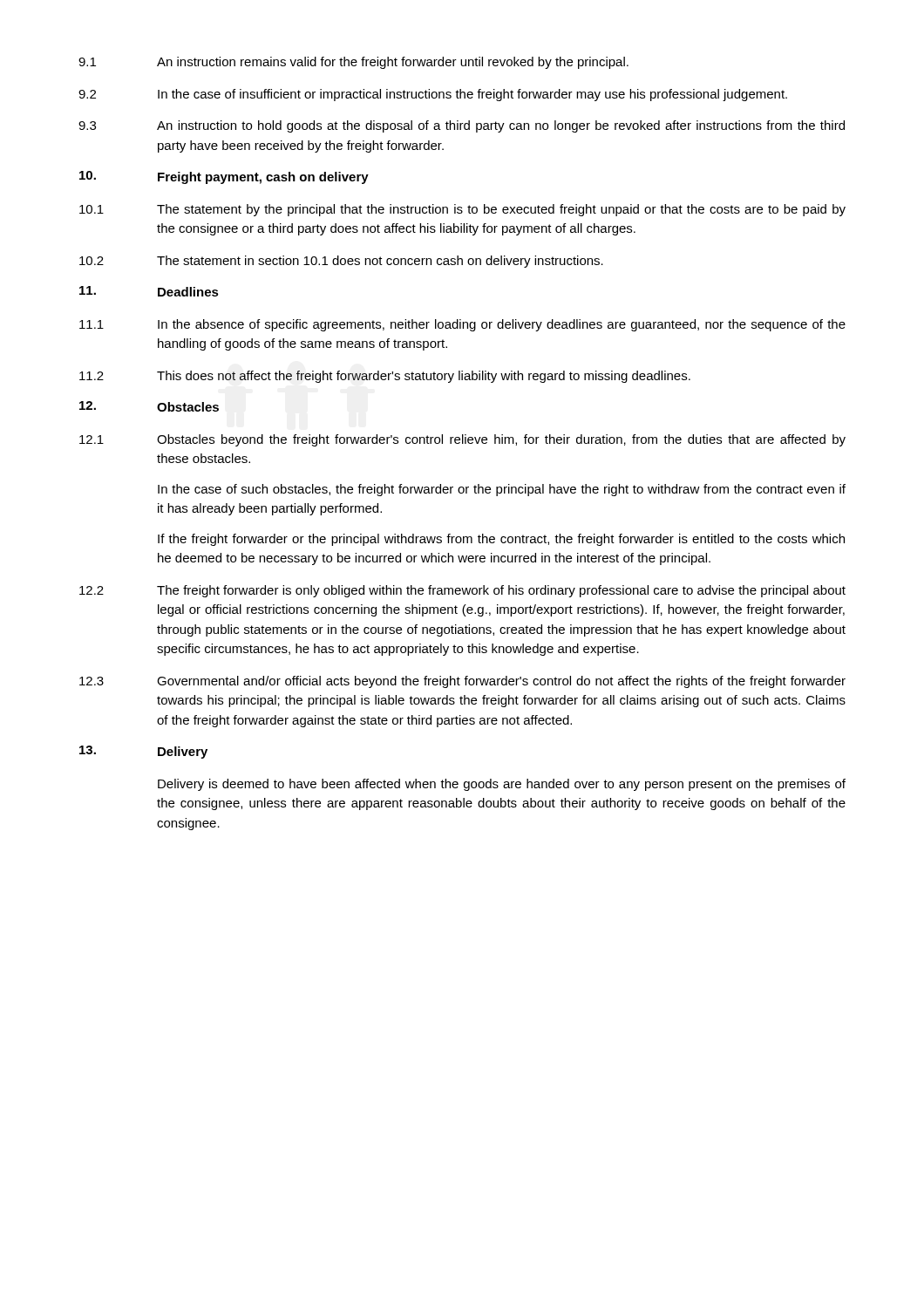Screen dimensions: 1308x924
Task: Where is the passage that starts "9.3 An instruction to"?
Action: click(x=462, y=136)
